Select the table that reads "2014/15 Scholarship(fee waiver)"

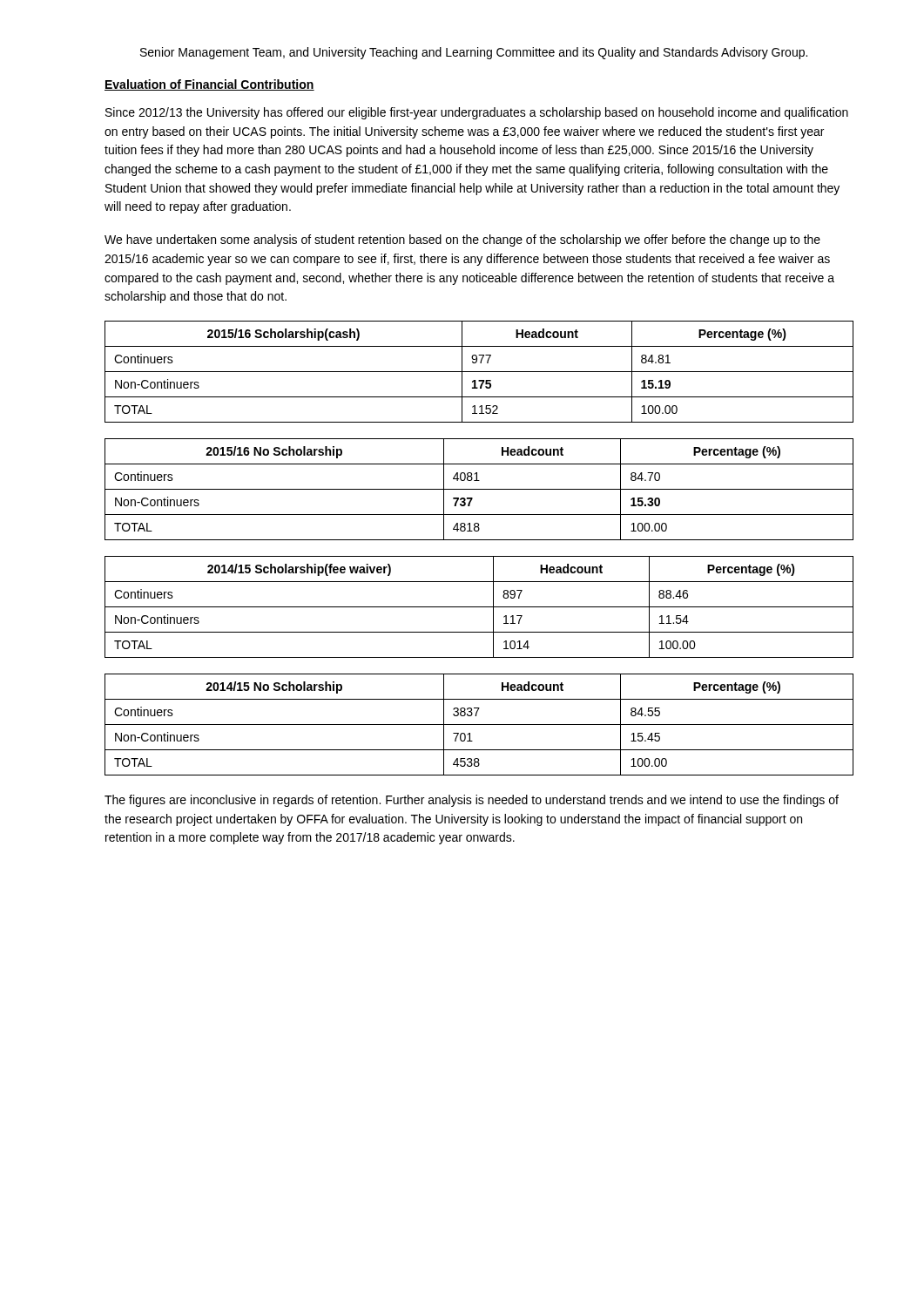(x=479, y=607)
